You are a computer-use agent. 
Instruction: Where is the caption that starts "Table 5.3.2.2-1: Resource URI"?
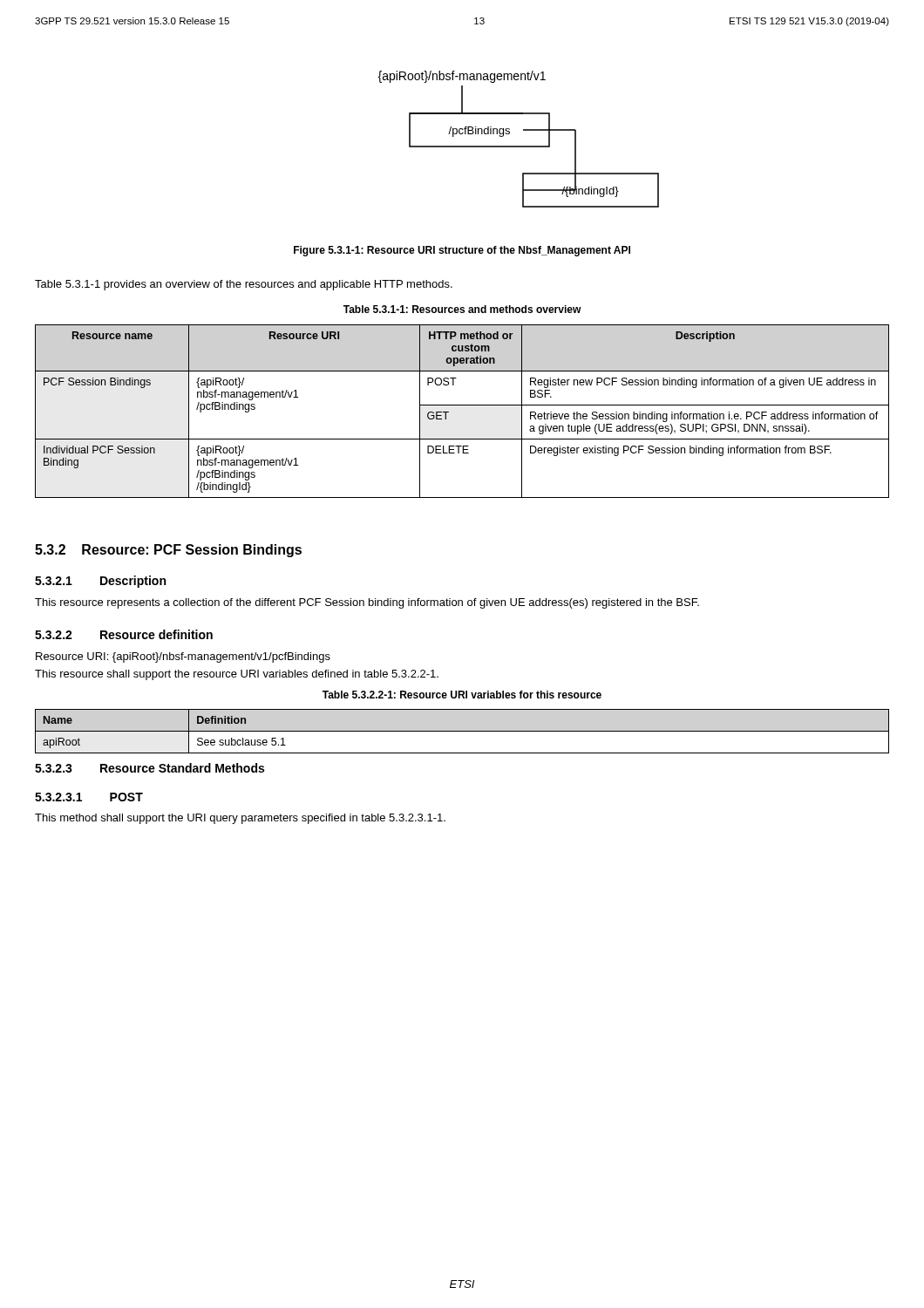pos(462,695)
